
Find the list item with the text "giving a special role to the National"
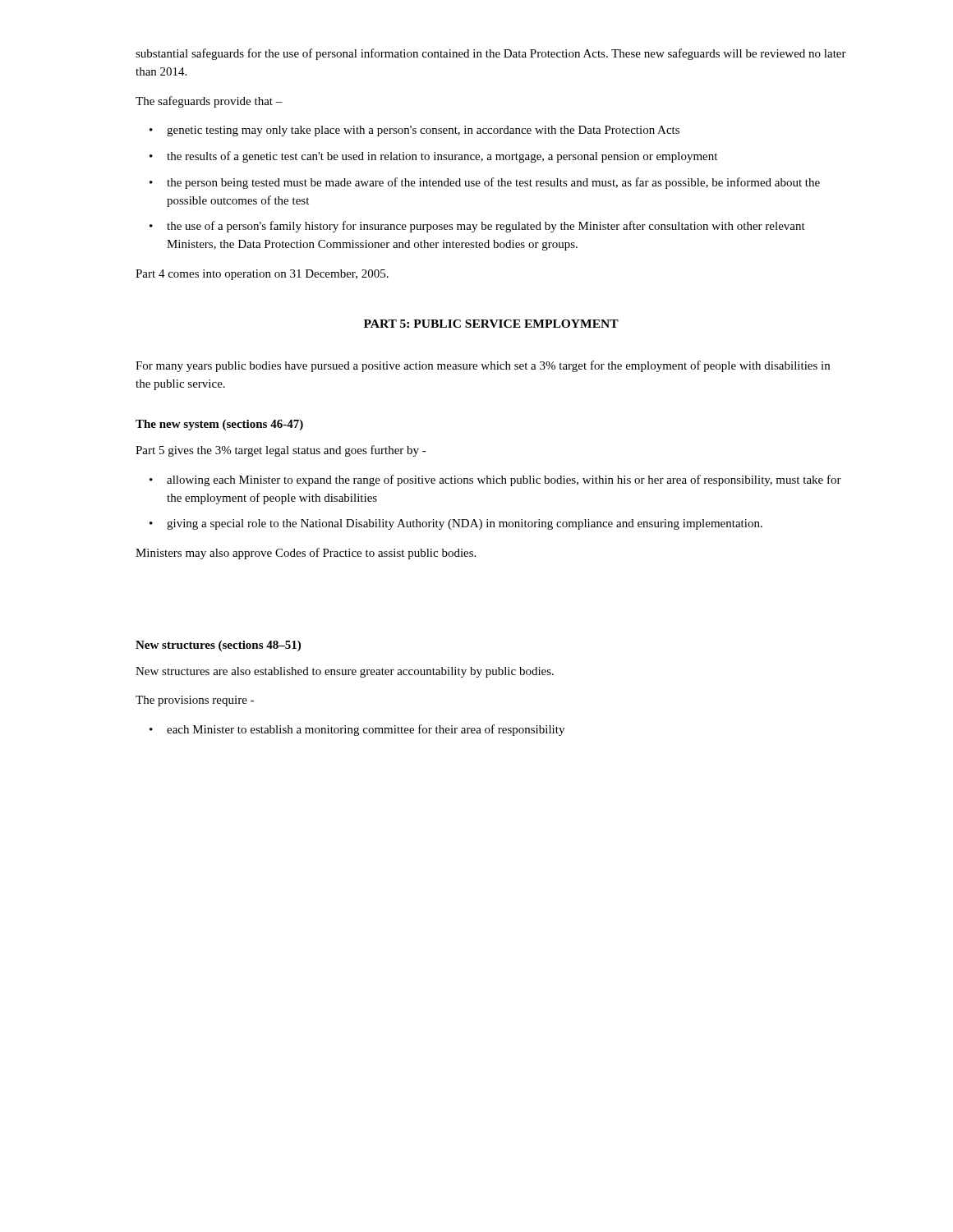tap(465, 524)
